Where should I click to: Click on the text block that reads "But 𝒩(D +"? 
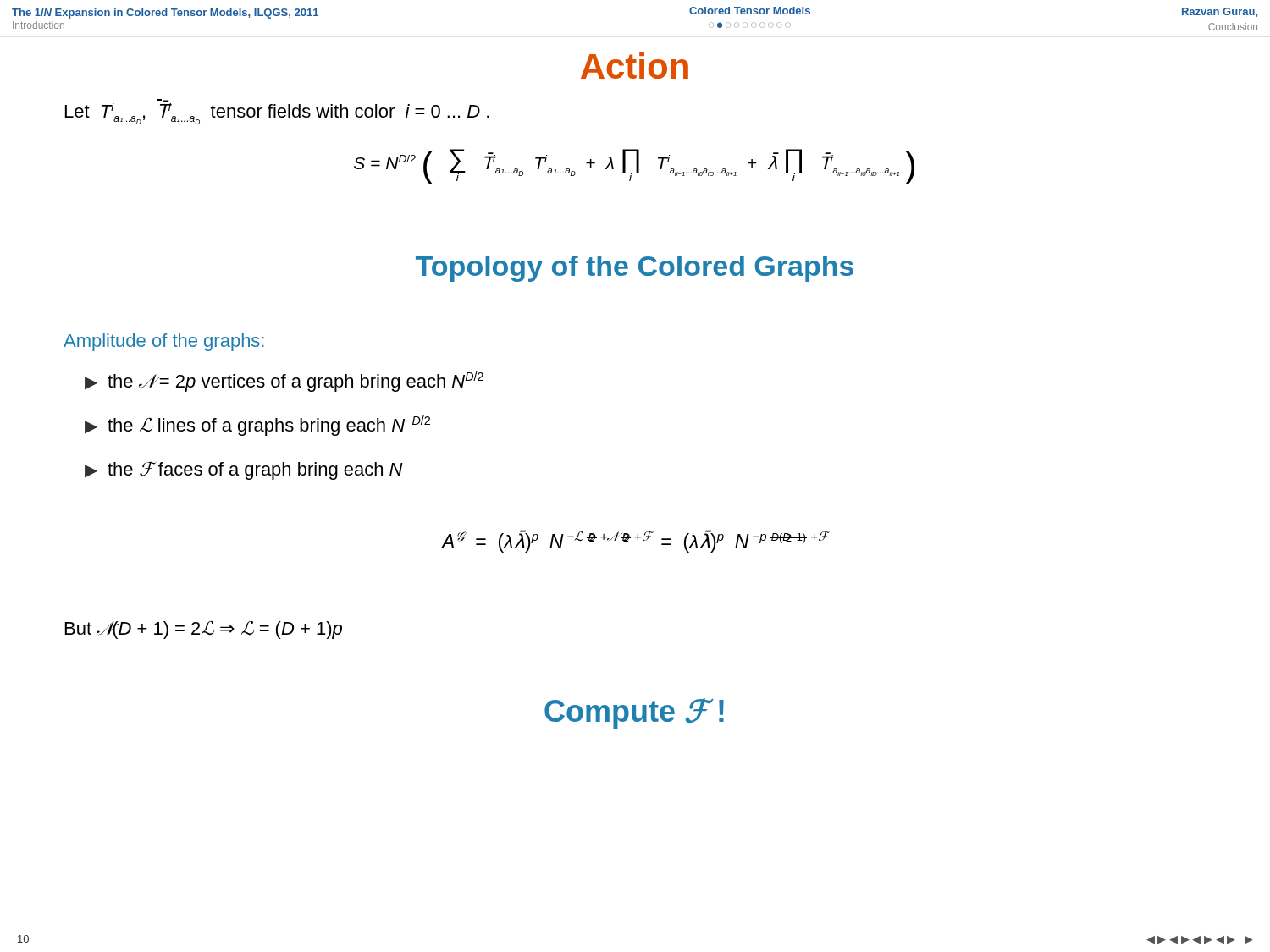[x=203, y=628]
